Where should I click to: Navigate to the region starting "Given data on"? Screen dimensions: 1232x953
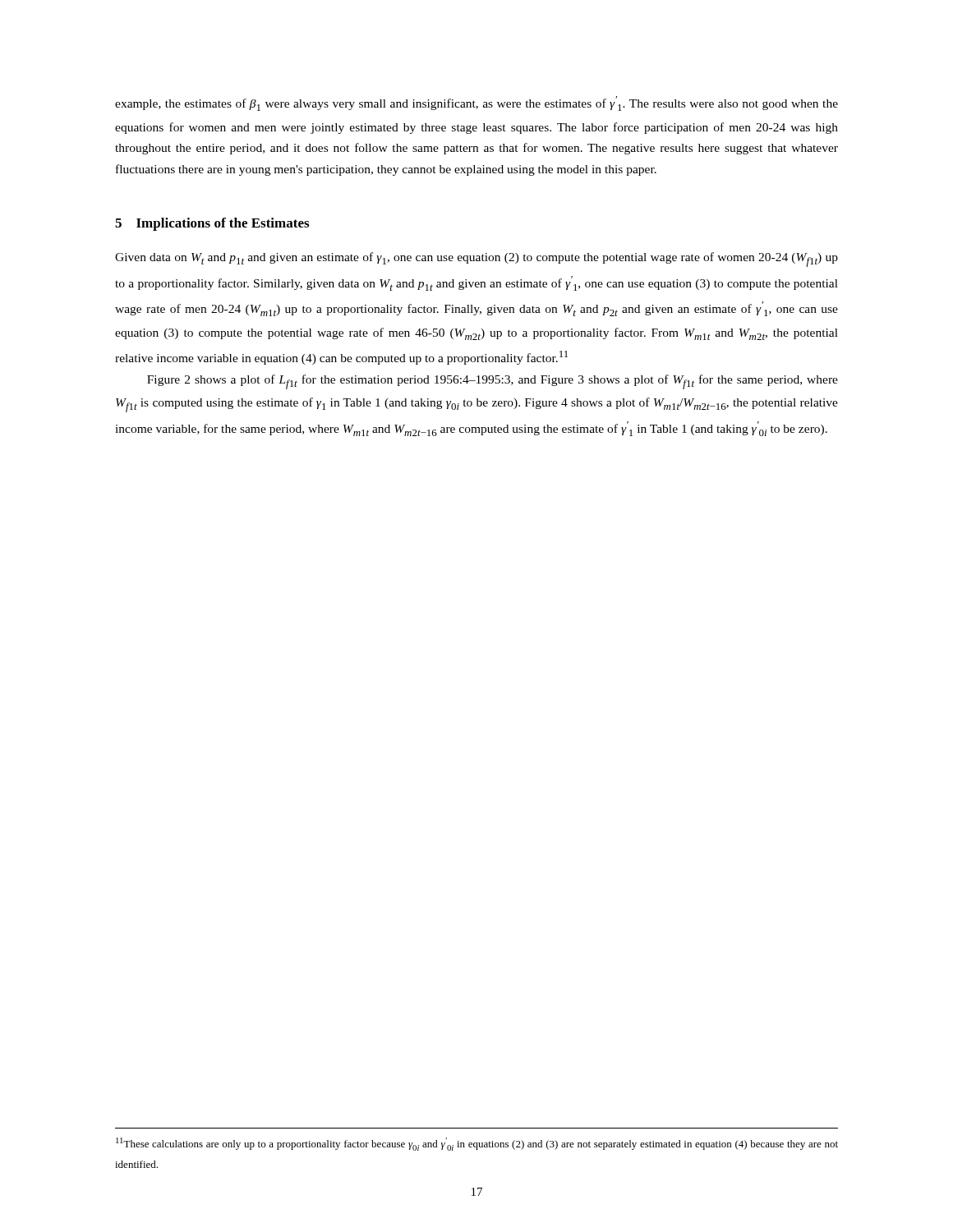click(x=476, y=308)
